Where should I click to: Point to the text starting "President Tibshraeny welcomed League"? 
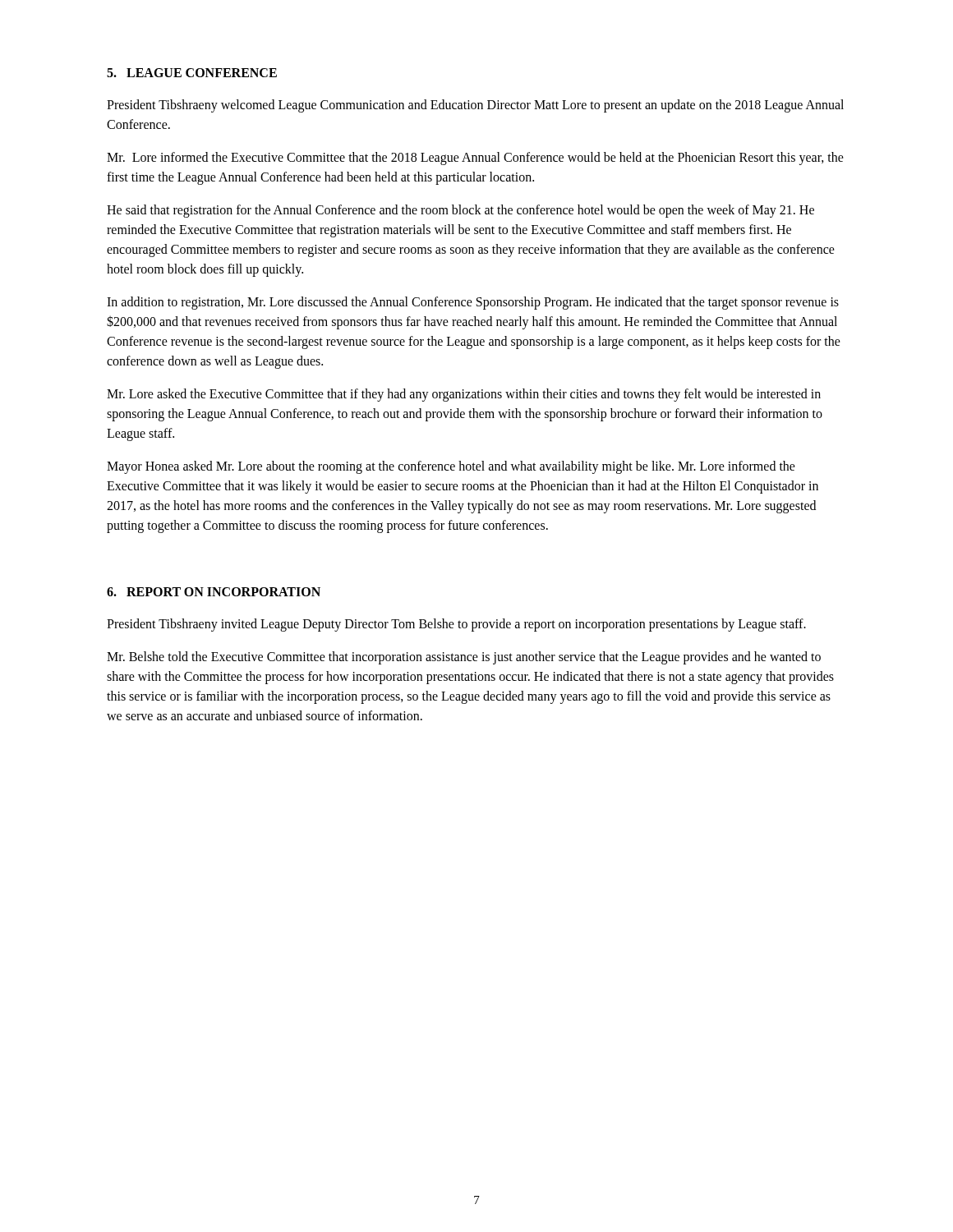point(475,115)
